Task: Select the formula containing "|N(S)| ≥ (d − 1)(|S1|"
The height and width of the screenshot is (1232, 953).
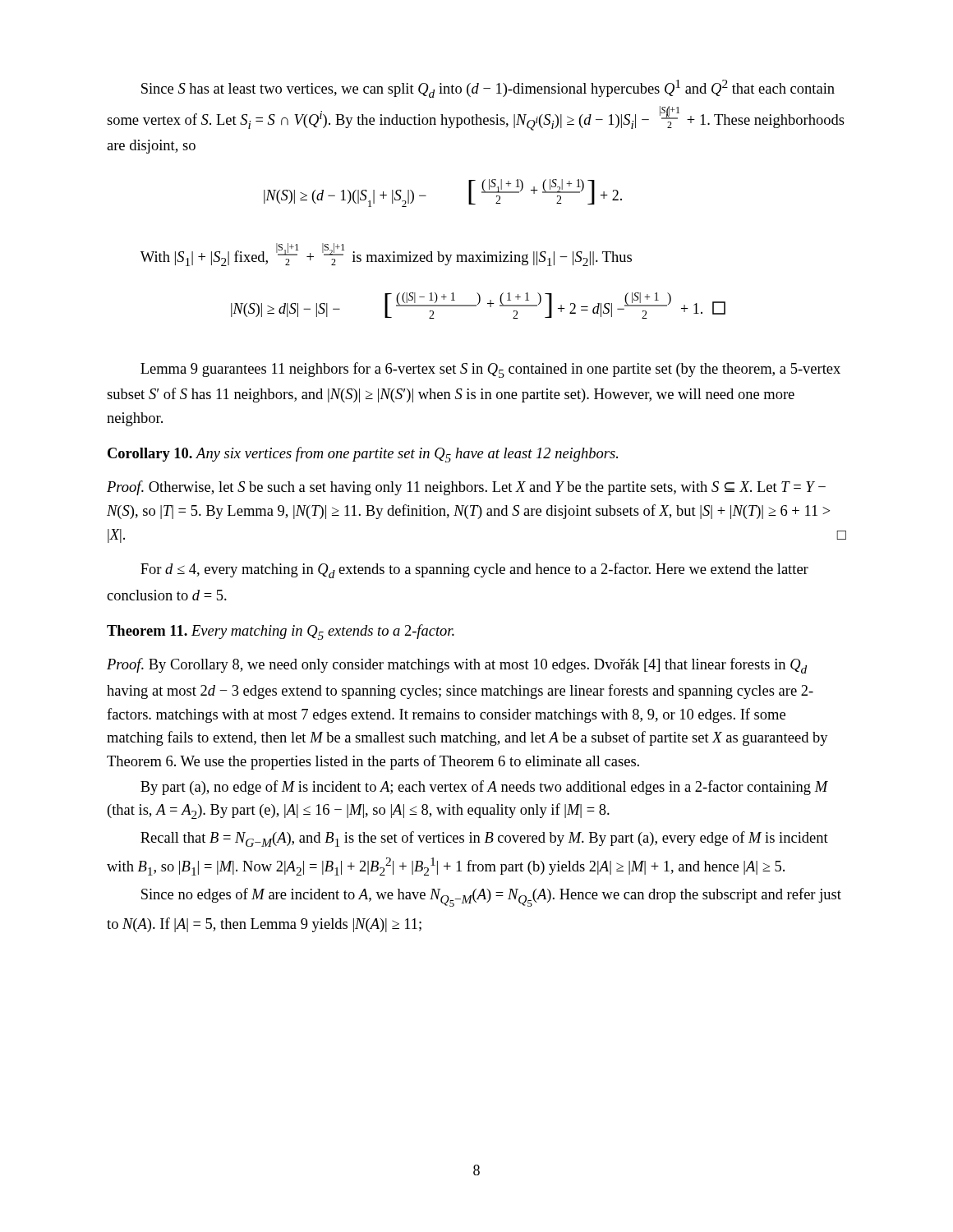Action: point(476,196)
